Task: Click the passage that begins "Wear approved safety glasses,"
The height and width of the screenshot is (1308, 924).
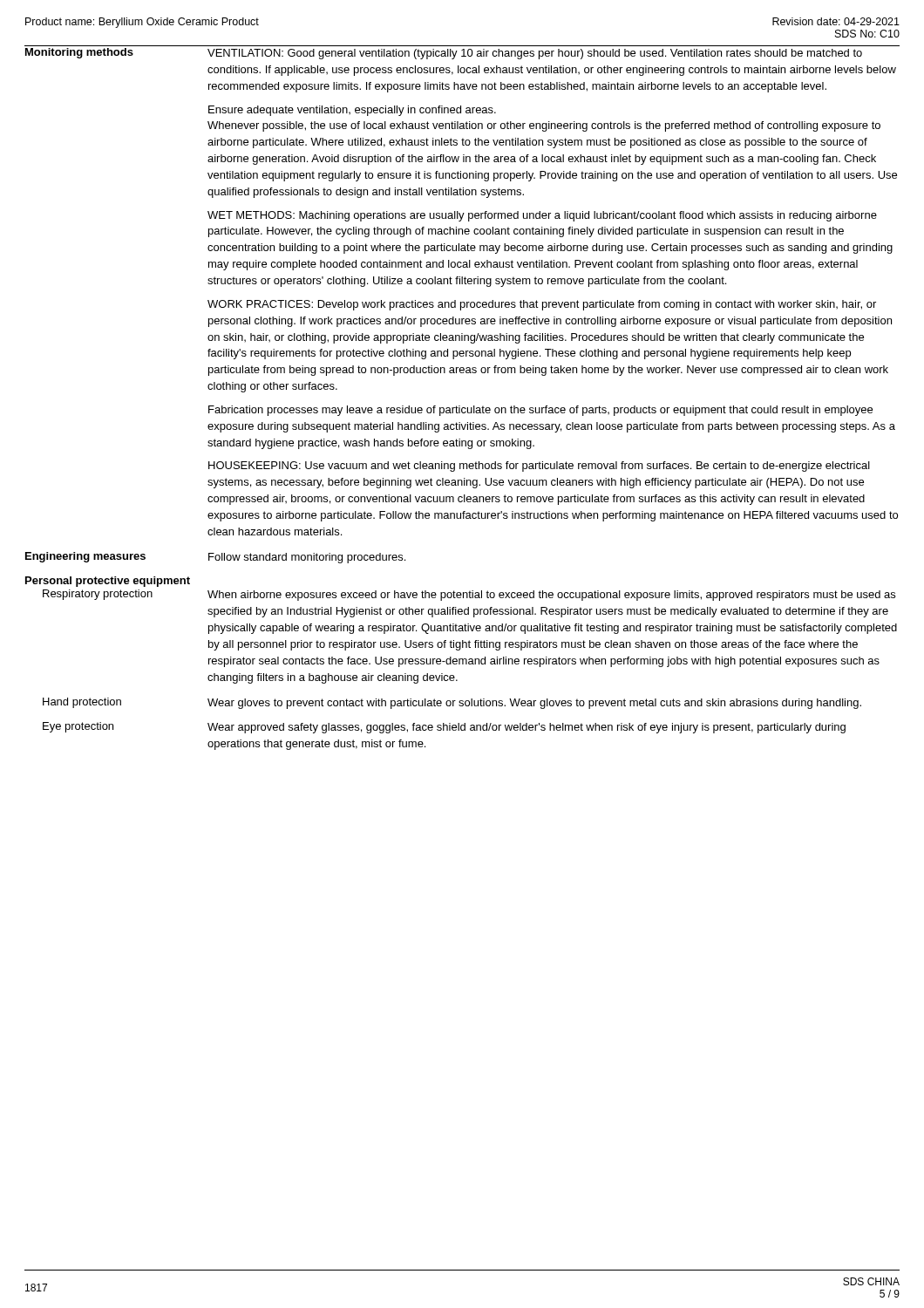Action: [554, 736]
